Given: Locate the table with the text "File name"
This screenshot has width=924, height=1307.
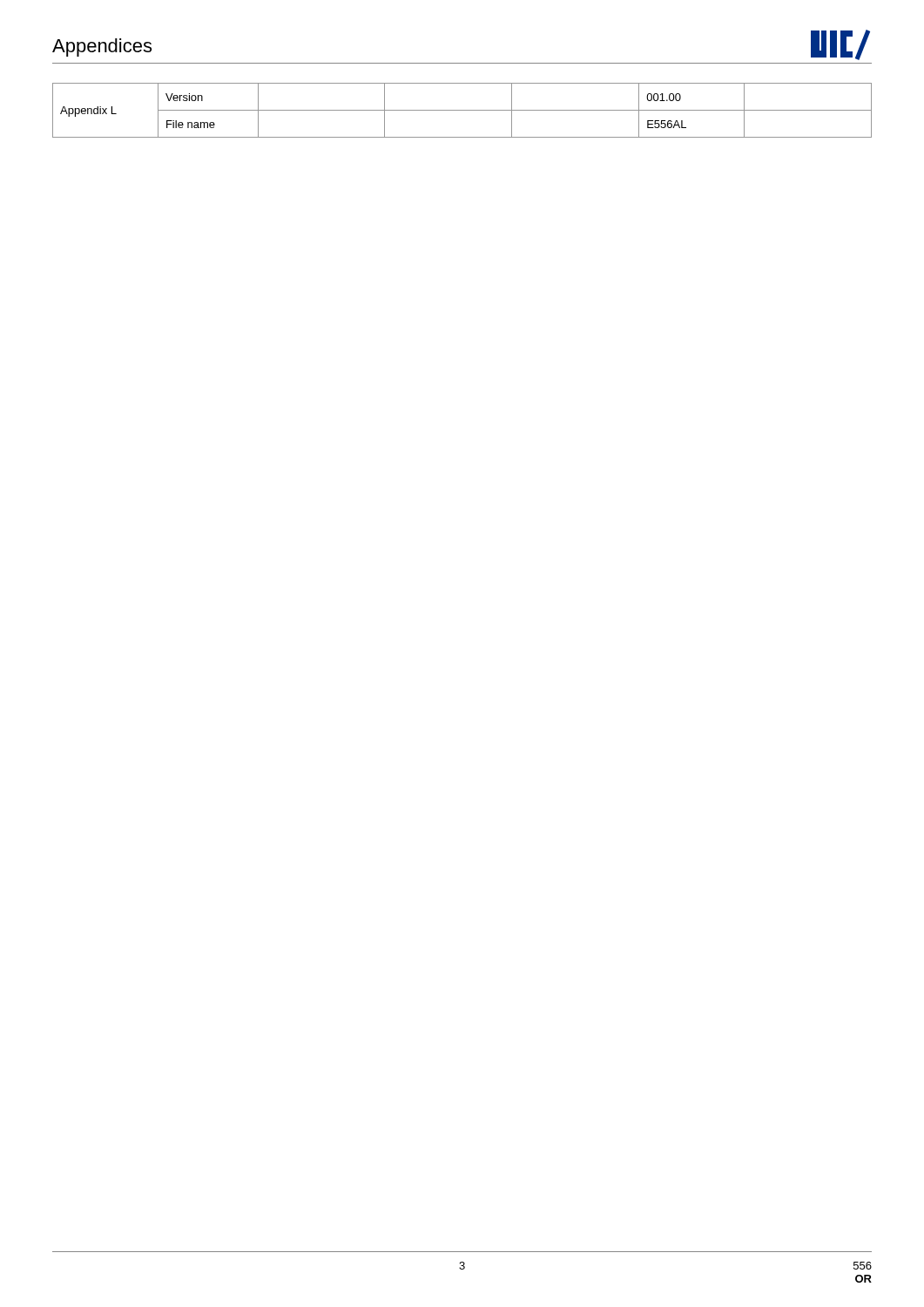Looking at the screenshot, I should coord(462,110).
